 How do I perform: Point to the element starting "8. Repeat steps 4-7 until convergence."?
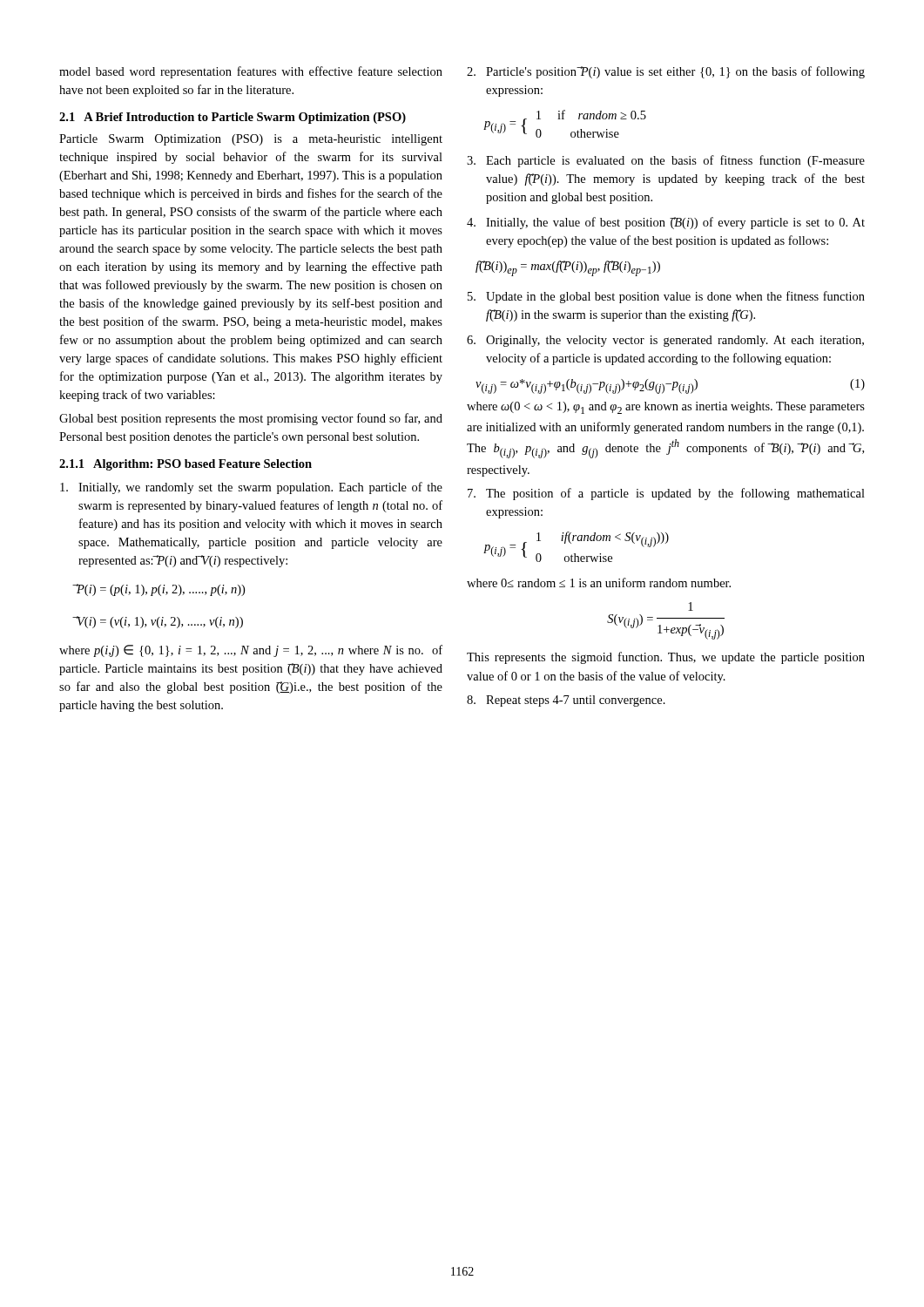coord(666,700)
